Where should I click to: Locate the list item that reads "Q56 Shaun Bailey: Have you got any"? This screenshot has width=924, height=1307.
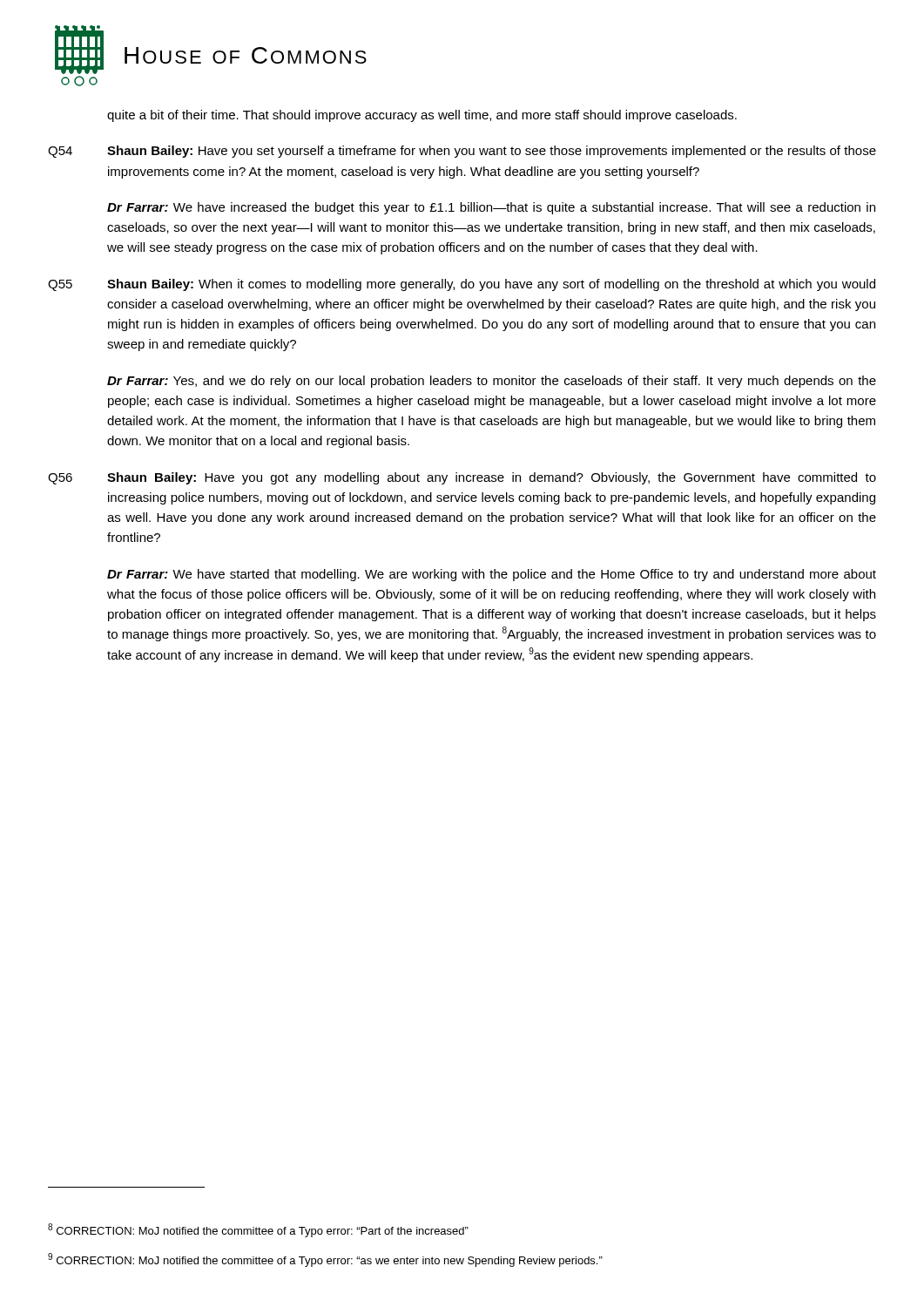pyautogui.click(x=462, y=507)
